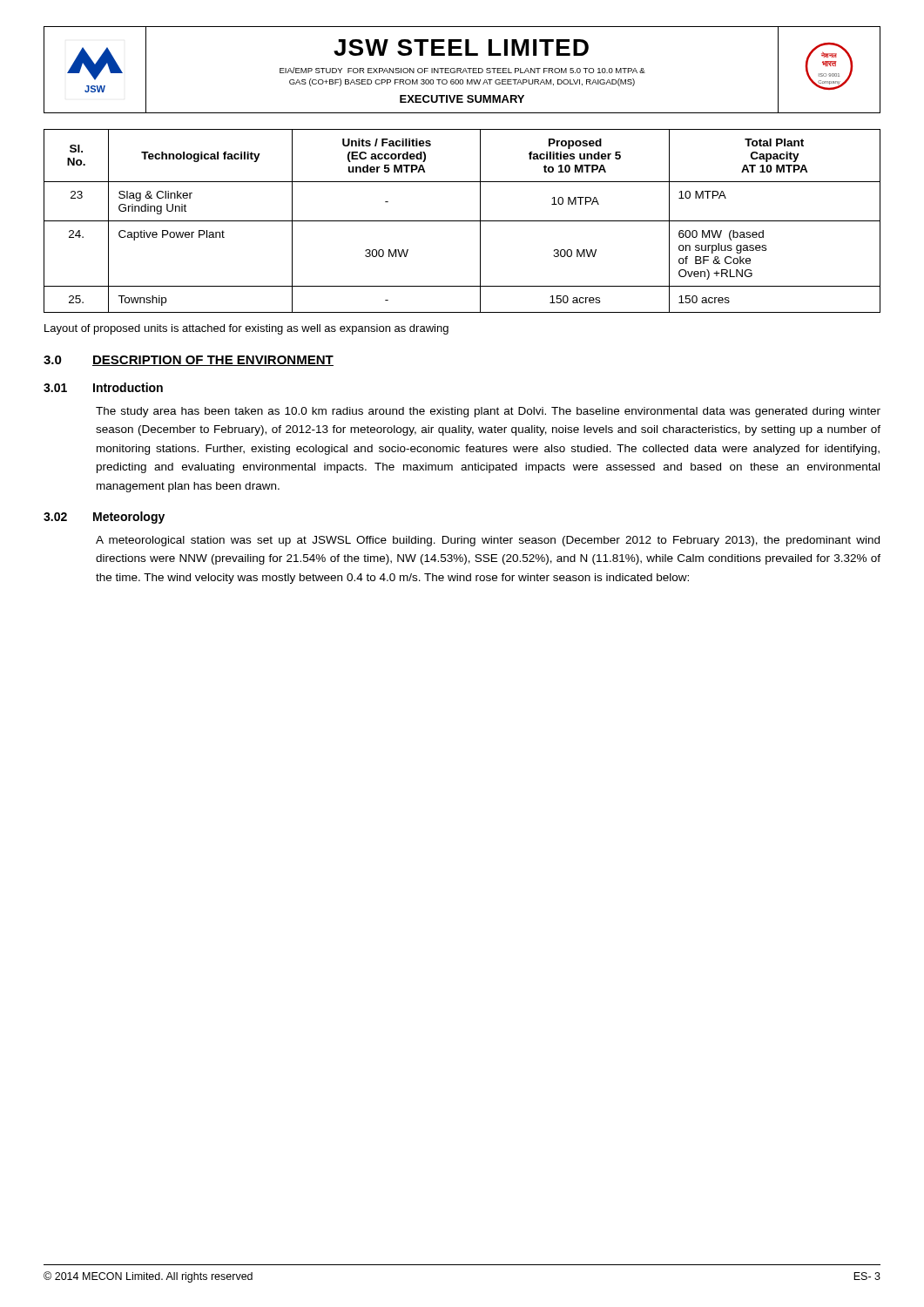Select the section header containing "3.01 Introduction"
Screen dimensions: 1307x924
[x=103, y=387]
